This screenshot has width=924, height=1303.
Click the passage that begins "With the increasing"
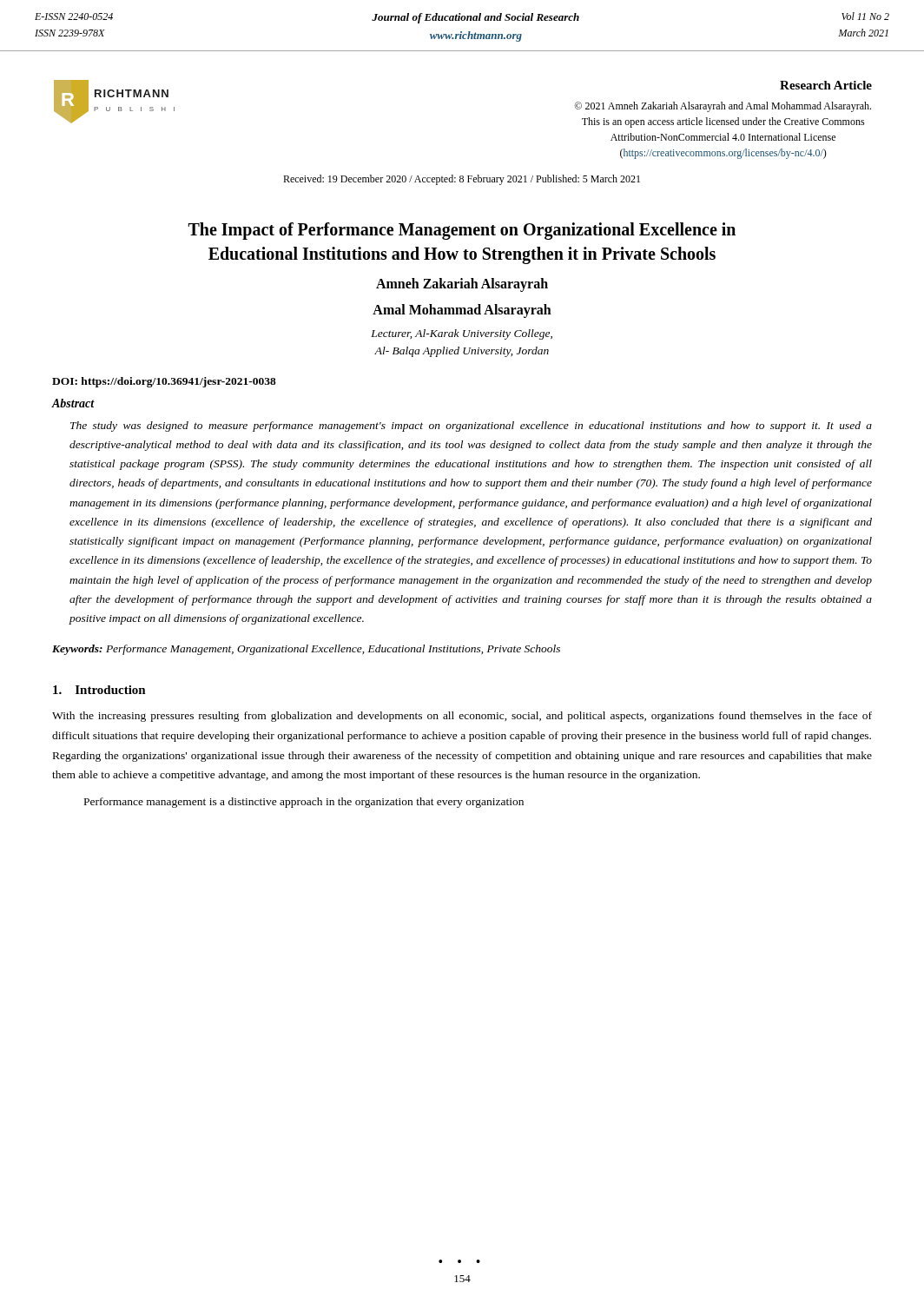click(462, 745)
